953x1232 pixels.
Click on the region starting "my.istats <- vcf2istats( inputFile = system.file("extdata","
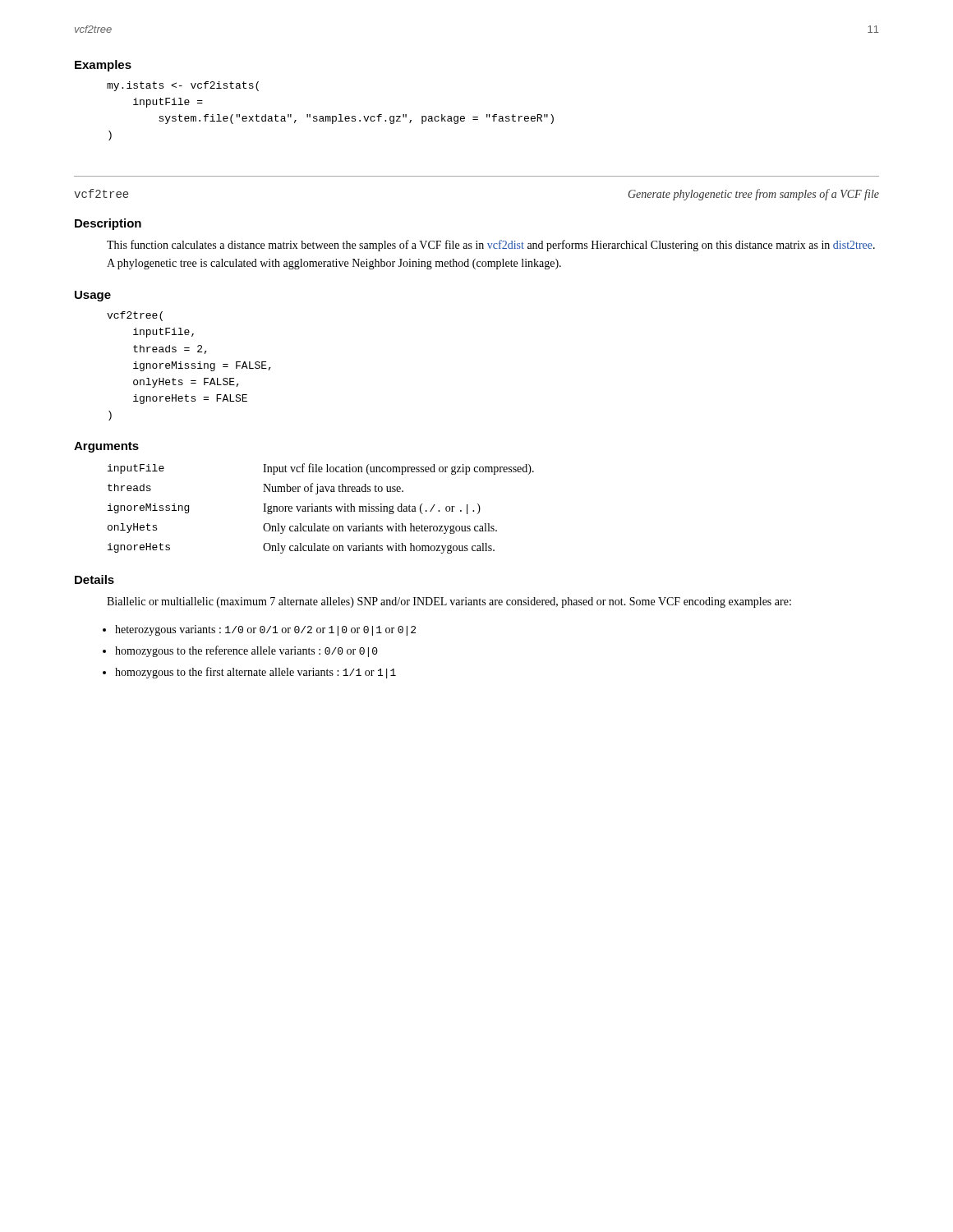coord(331,111)
